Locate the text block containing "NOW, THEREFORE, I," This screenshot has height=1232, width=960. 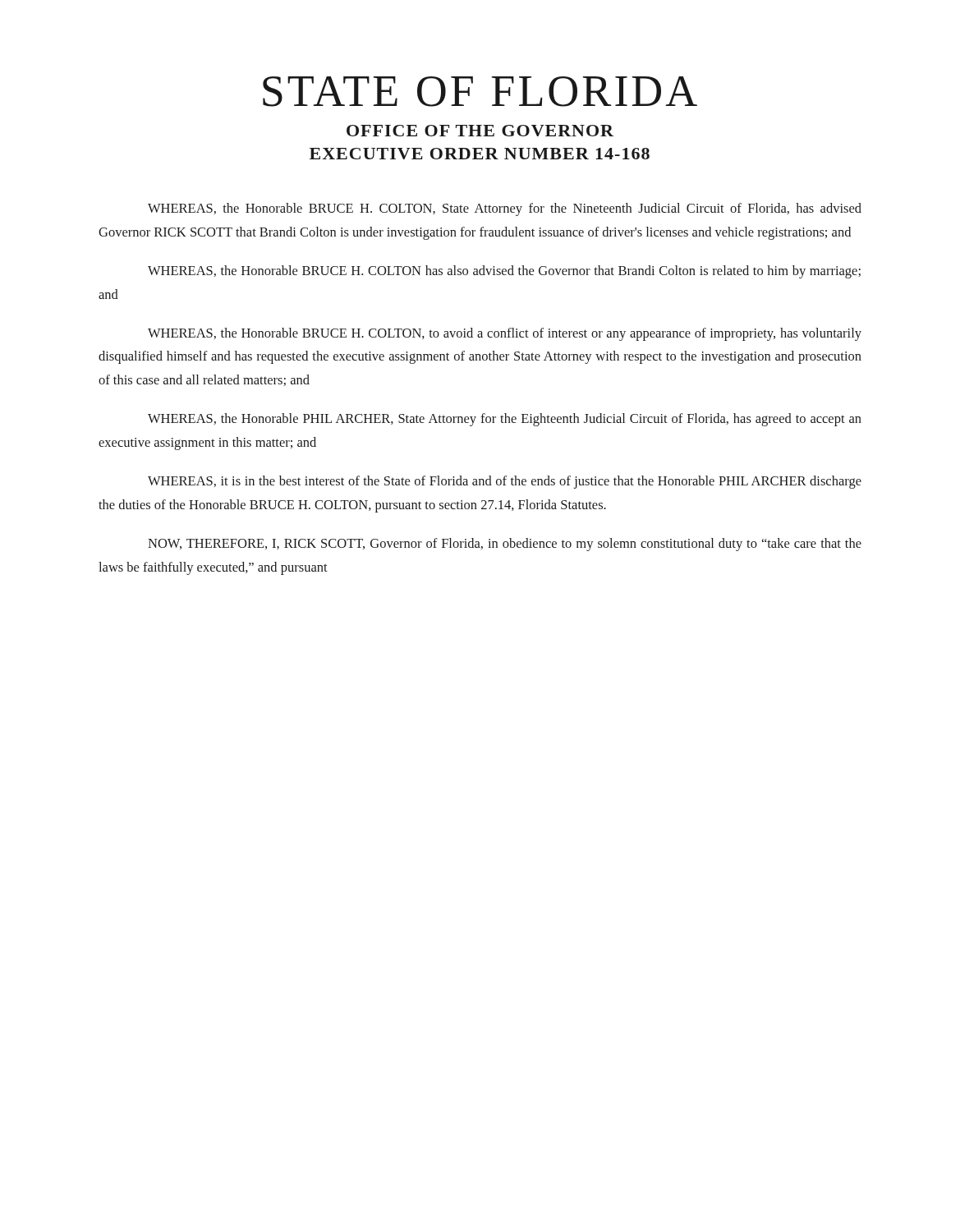[x=480, y=555]
